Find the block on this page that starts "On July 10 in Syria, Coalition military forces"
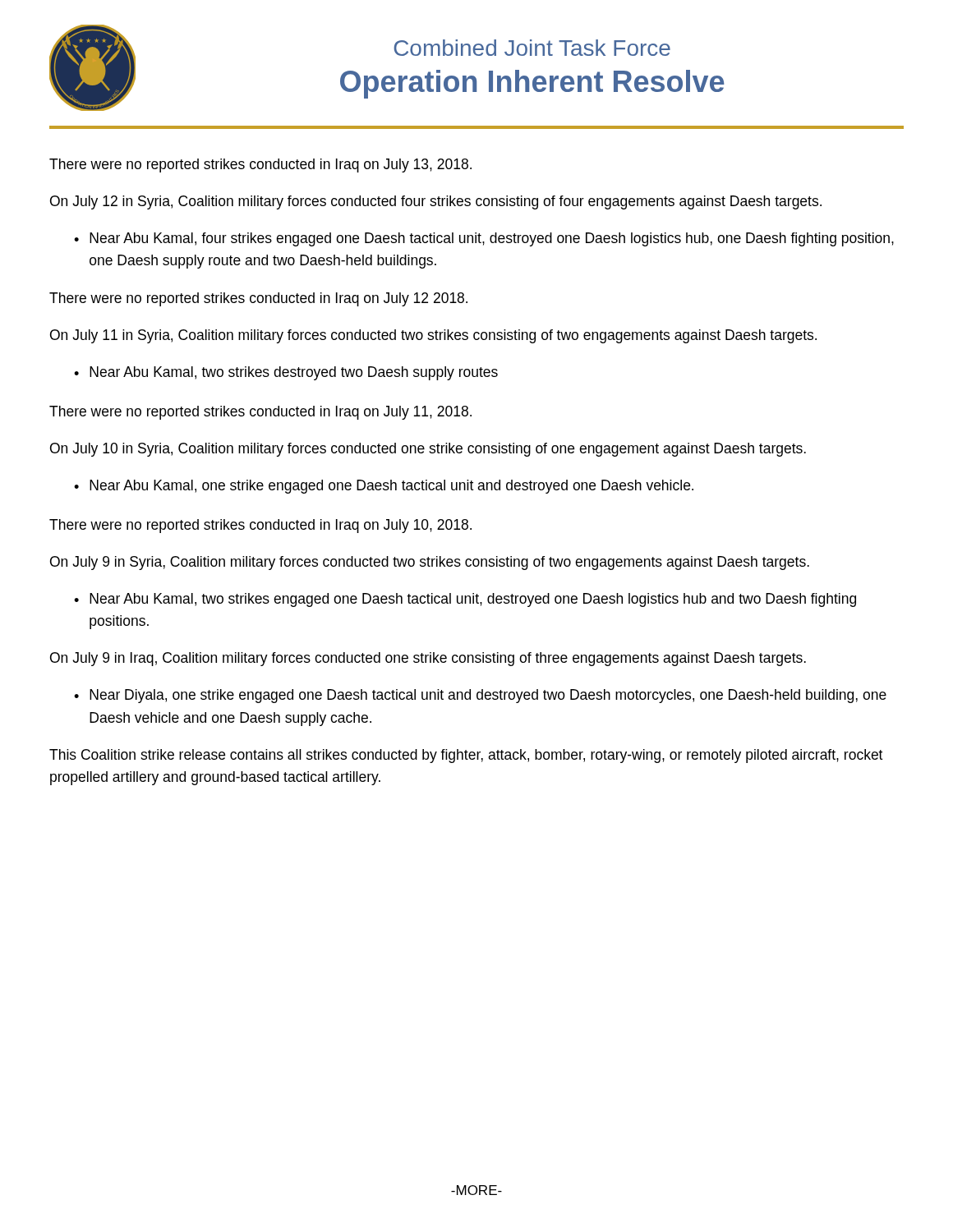Viewport: 953px width, 1232px height. coord(428,448)
